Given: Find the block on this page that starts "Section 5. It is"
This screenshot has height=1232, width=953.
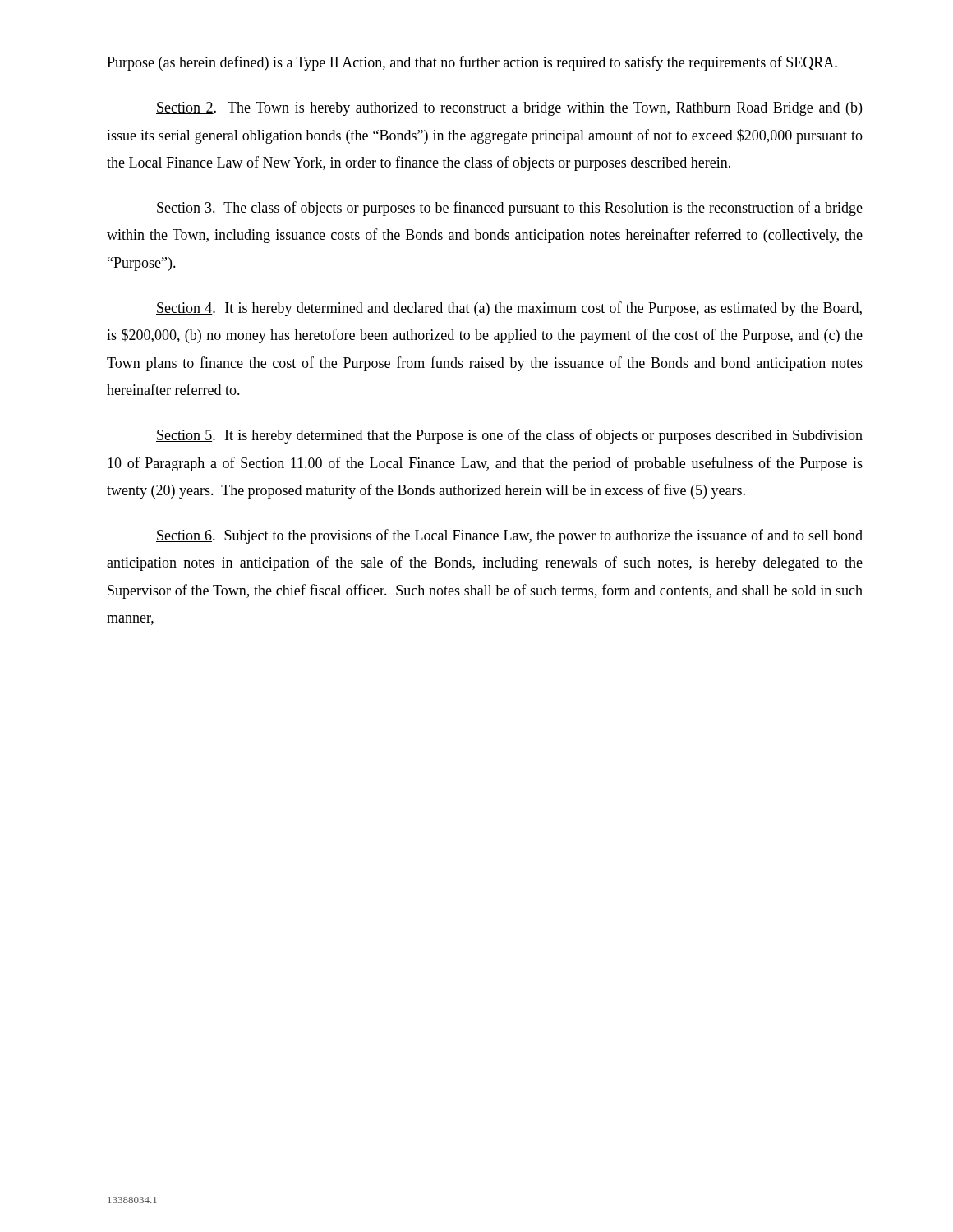Looking at the screenshot, I should click(x=485, y=463).
